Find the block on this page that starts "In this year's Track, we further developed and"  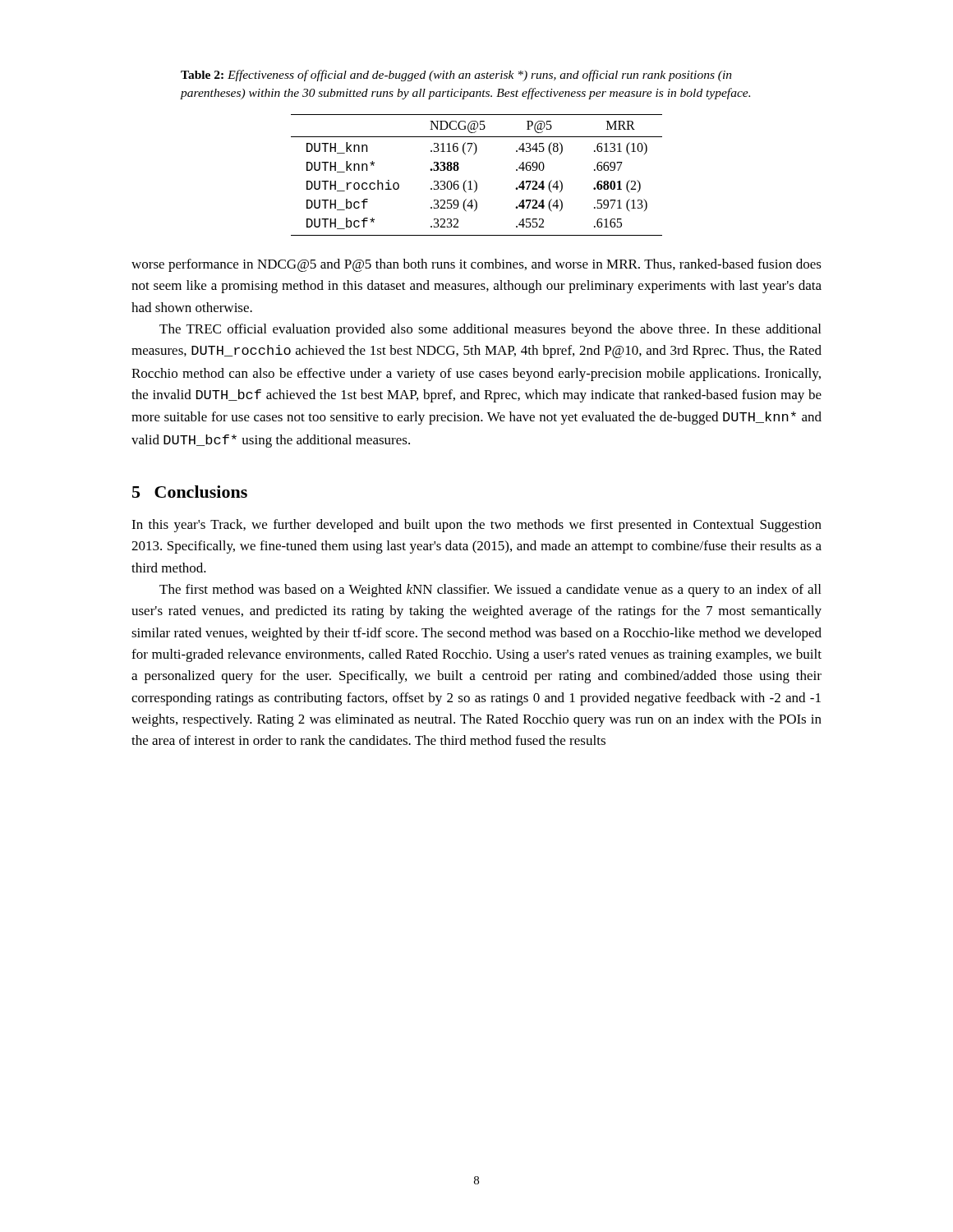[x=476, y=633]
